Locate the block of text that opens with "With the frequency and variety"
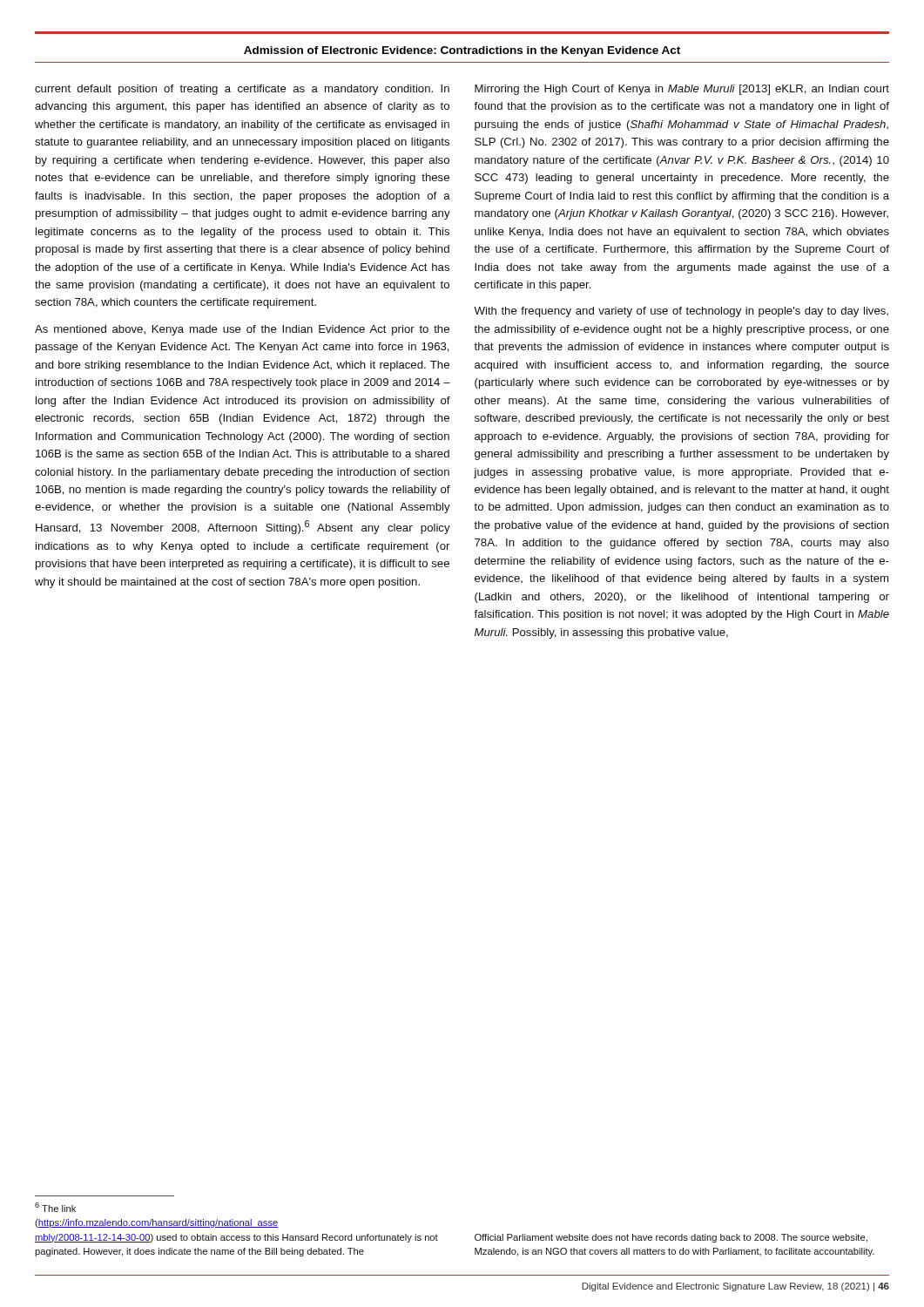This screenshot has width=924, height=1307. point(682,471)
